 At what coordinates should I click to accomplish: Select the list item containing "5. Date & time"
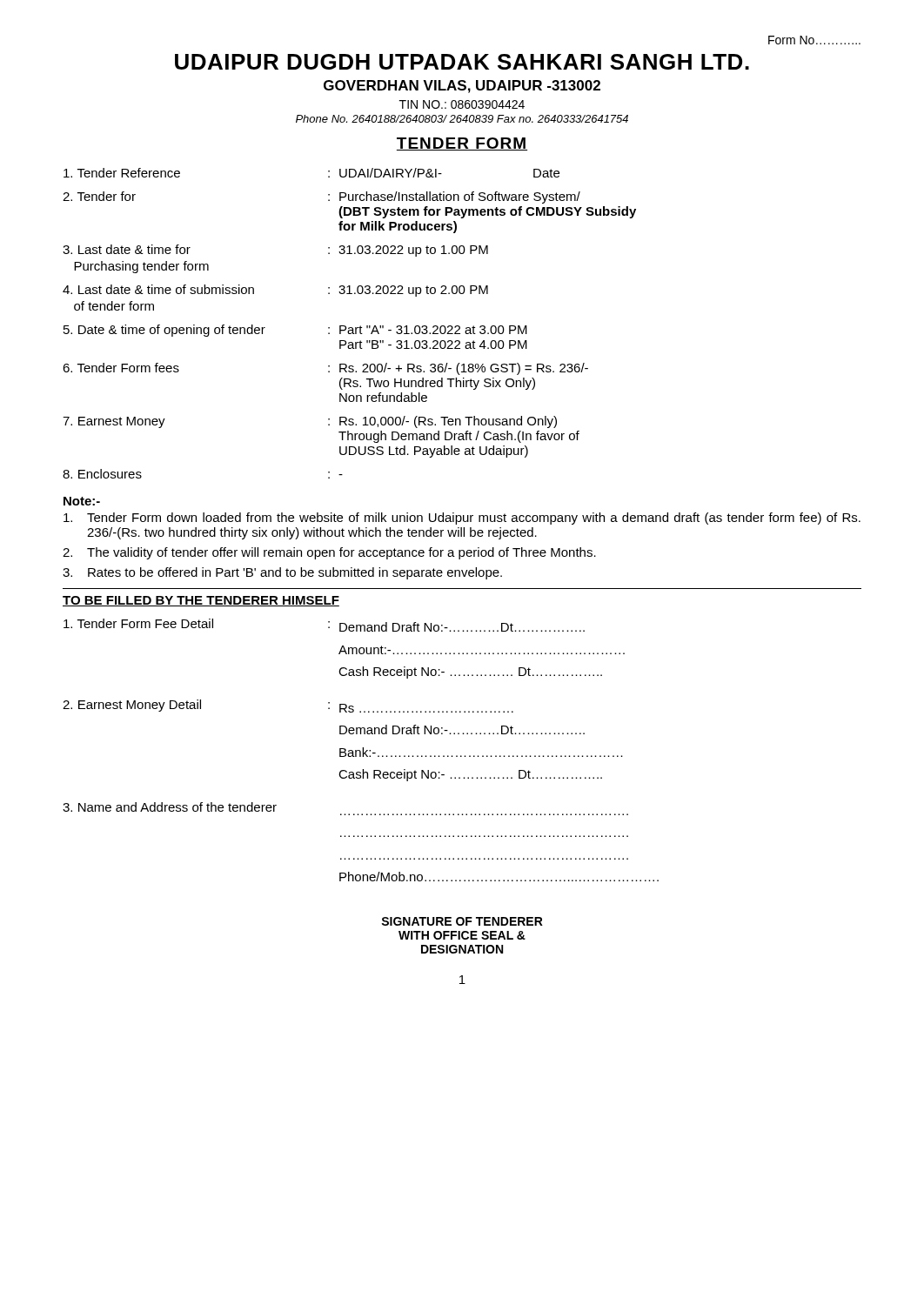click(462, 337)
